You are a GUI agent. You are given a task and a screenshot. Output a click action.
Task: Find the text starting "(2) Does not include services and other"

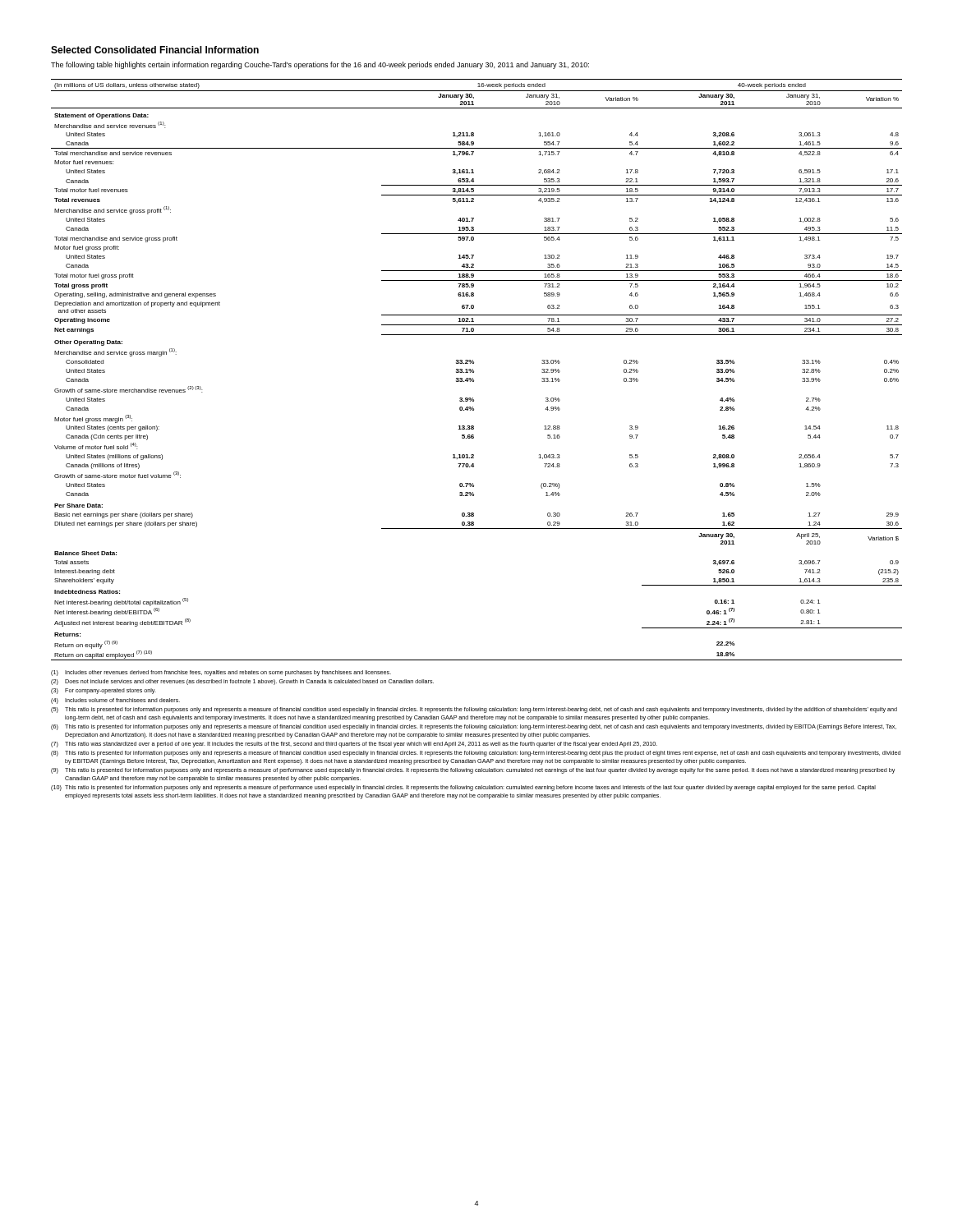[243, 682]
